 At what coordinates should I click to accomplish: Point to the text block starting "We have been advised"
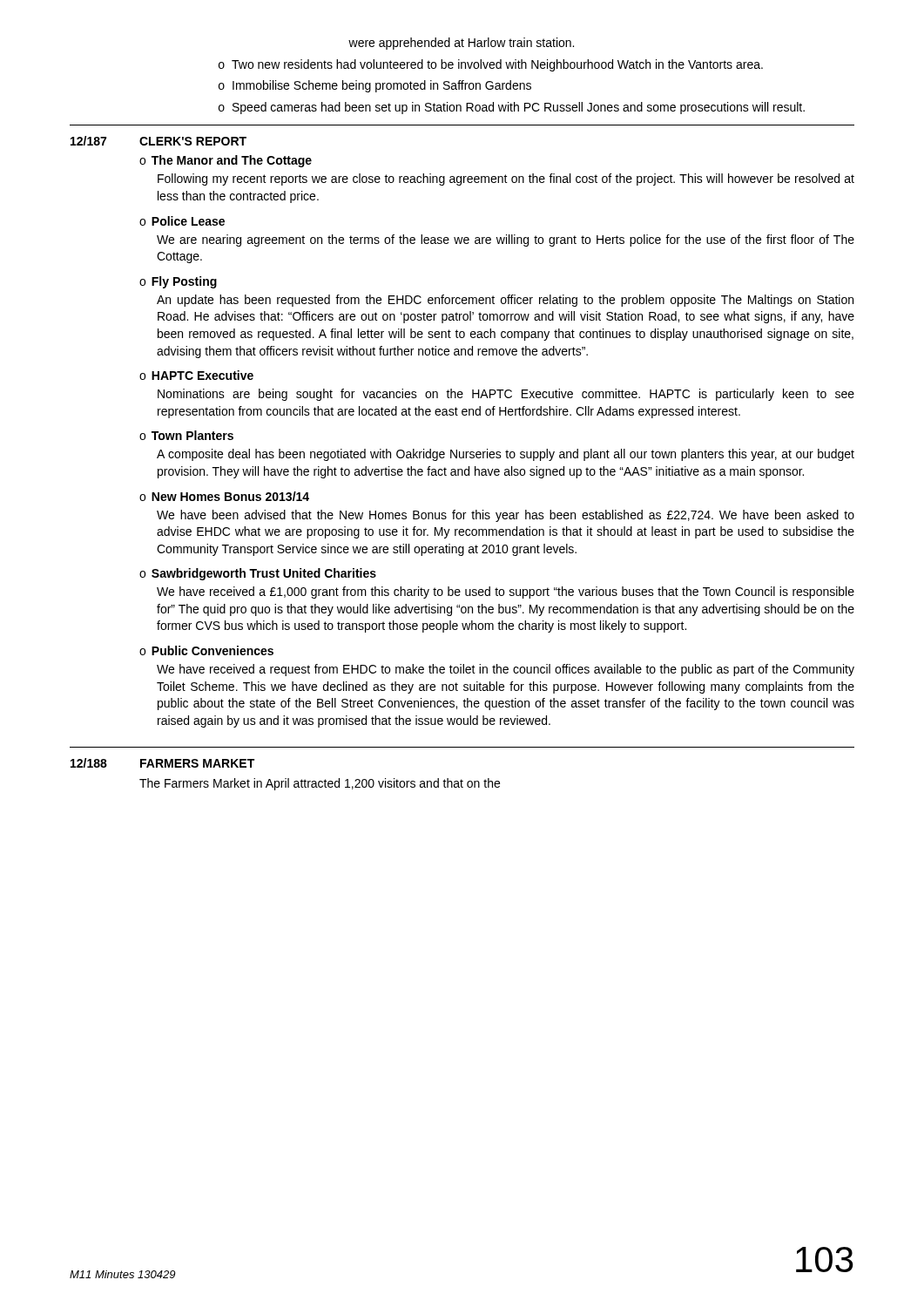pyautogui.click(x=506, y=532)
